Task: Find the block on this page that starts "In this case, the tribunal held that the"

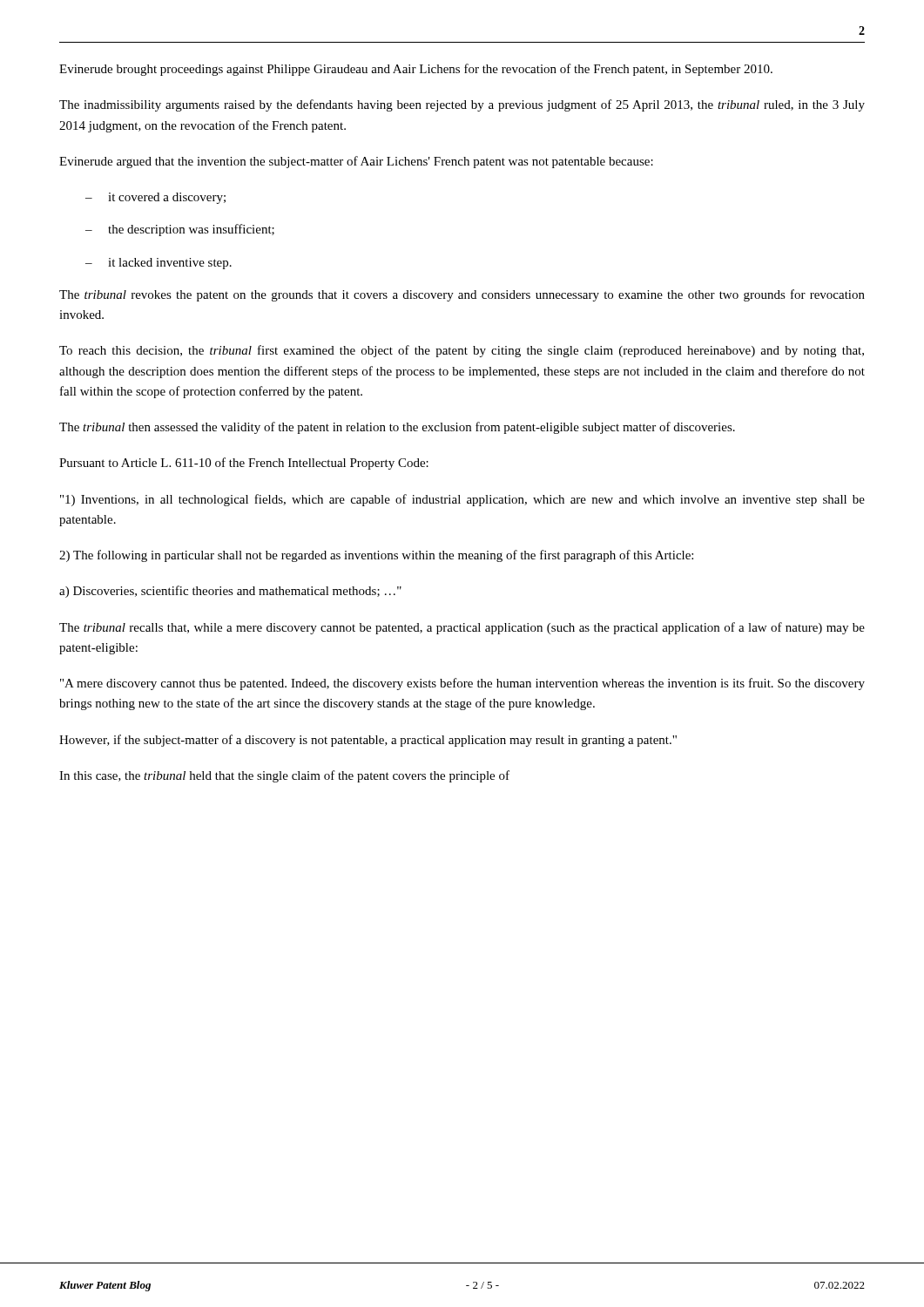Action: (x=284, y=775)
